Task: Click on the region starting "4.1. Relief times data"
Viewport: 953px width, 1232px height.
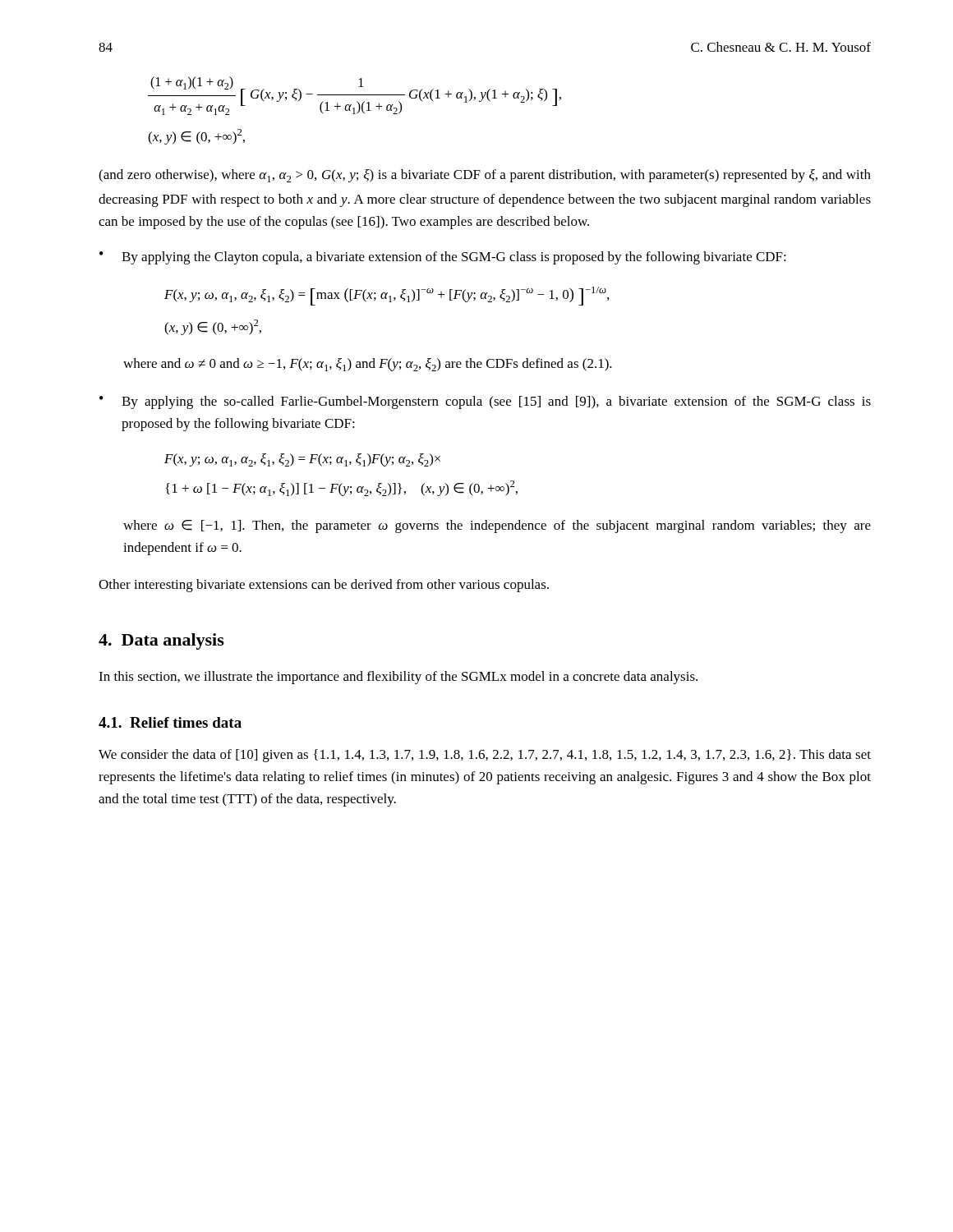Action: [x=170, y=722]
